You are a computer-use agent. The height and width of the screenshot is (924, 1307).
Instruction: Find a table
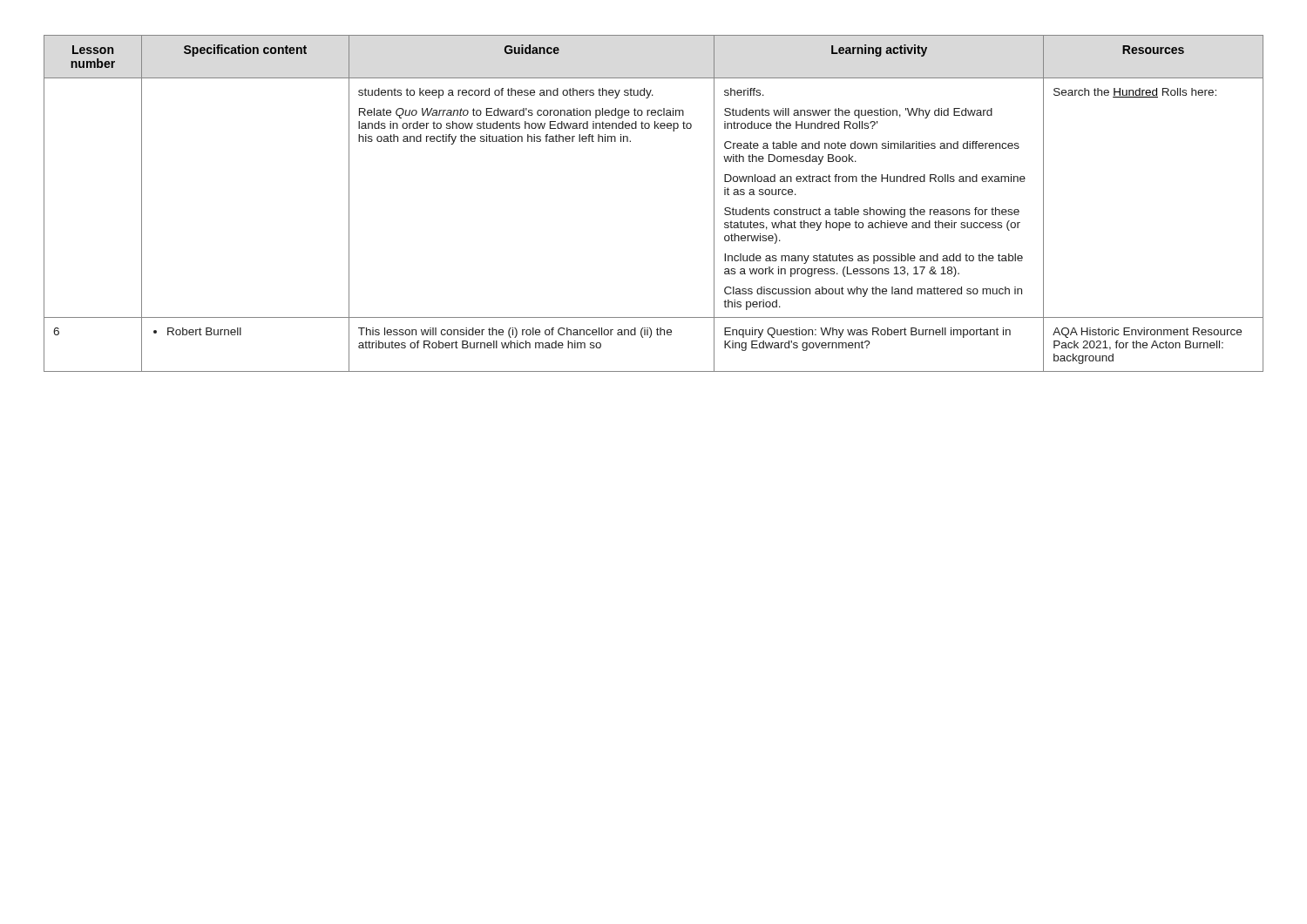(x=654, y=203)
